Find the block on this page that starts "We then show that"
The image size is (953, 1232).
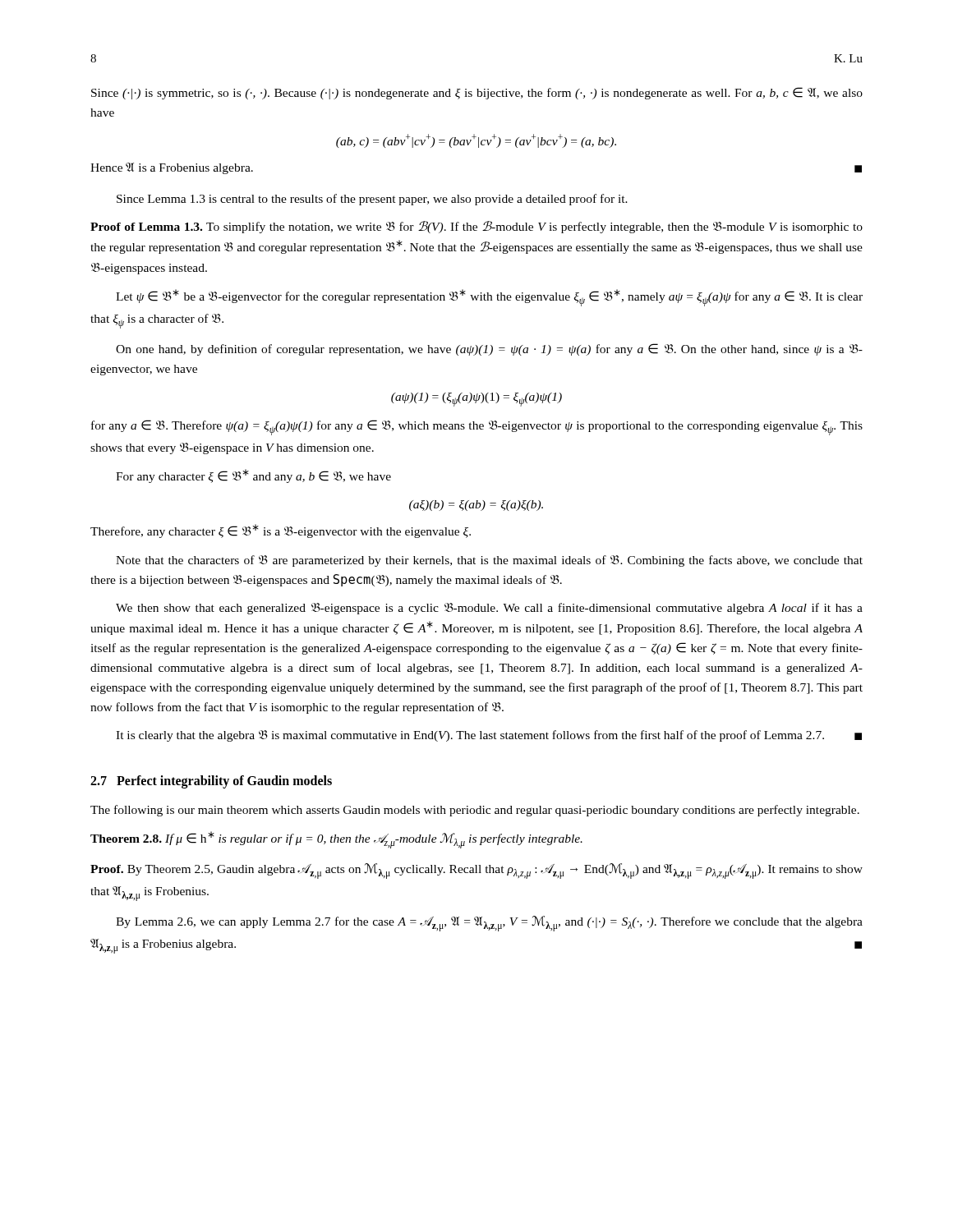(476, 657)
